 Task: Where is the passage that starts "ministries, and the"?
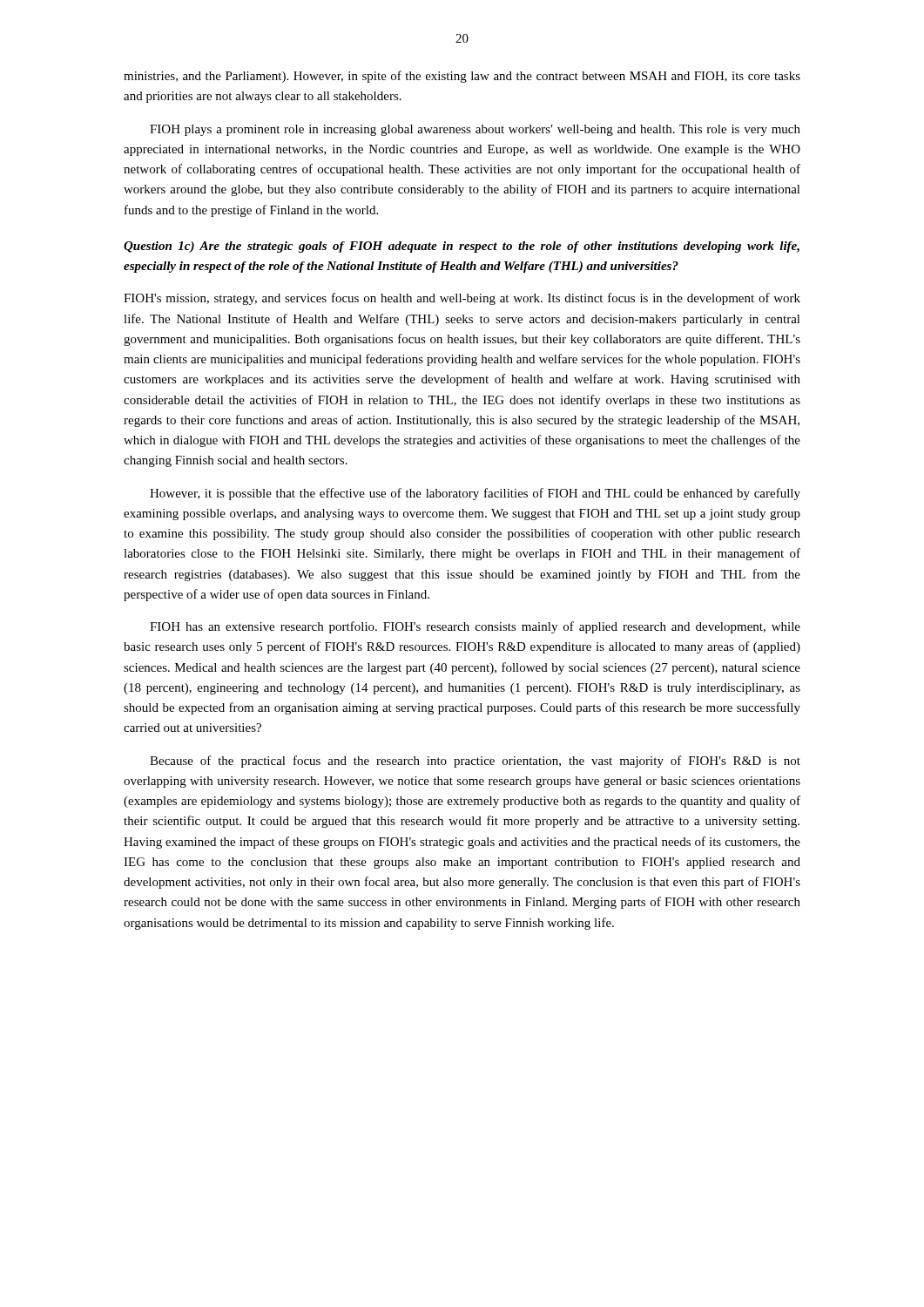click(x=462, y=87)
